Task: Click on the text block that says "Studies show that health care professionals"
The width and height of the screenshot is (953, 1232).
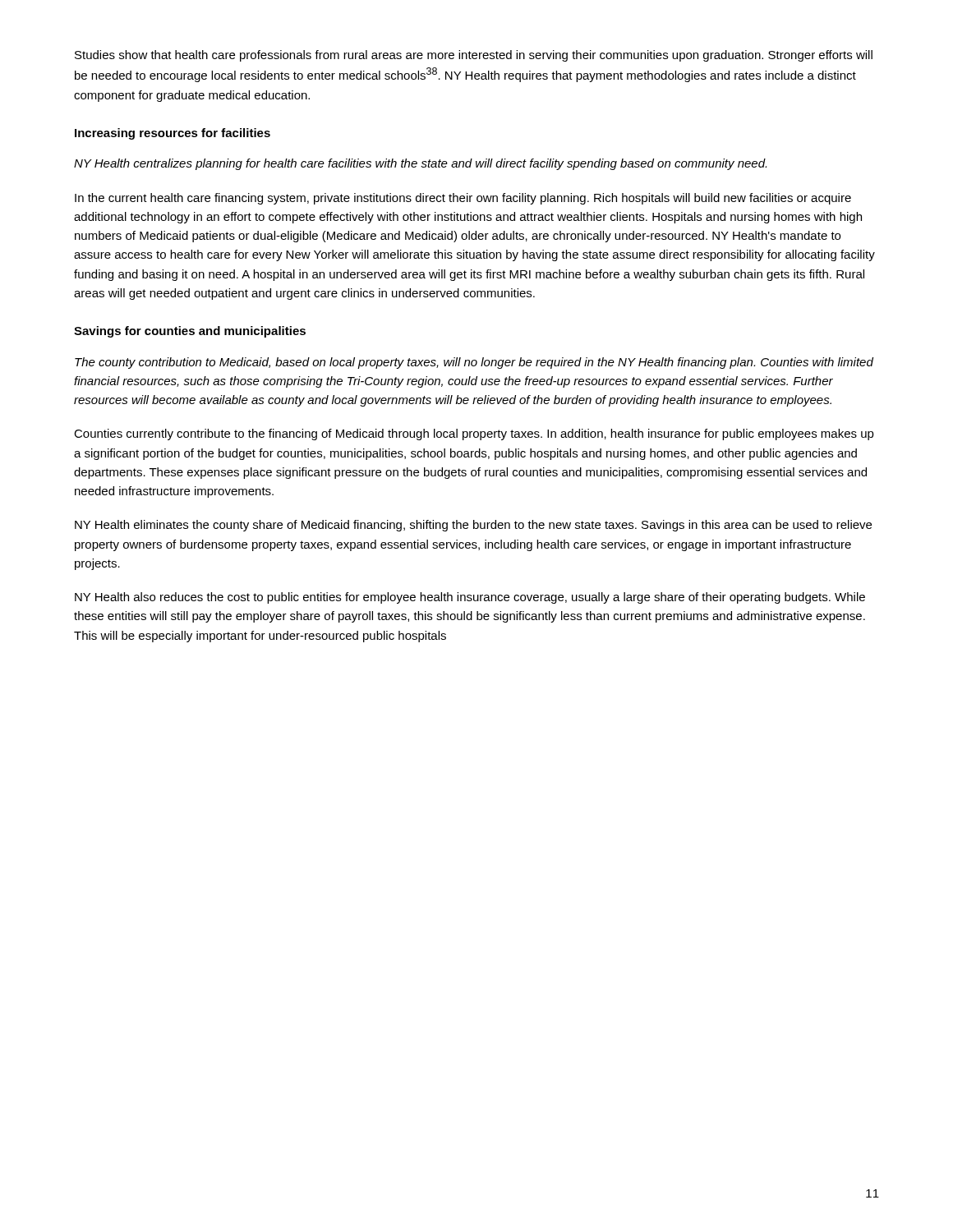Action: pyautogui.click(x=473, y=75)
